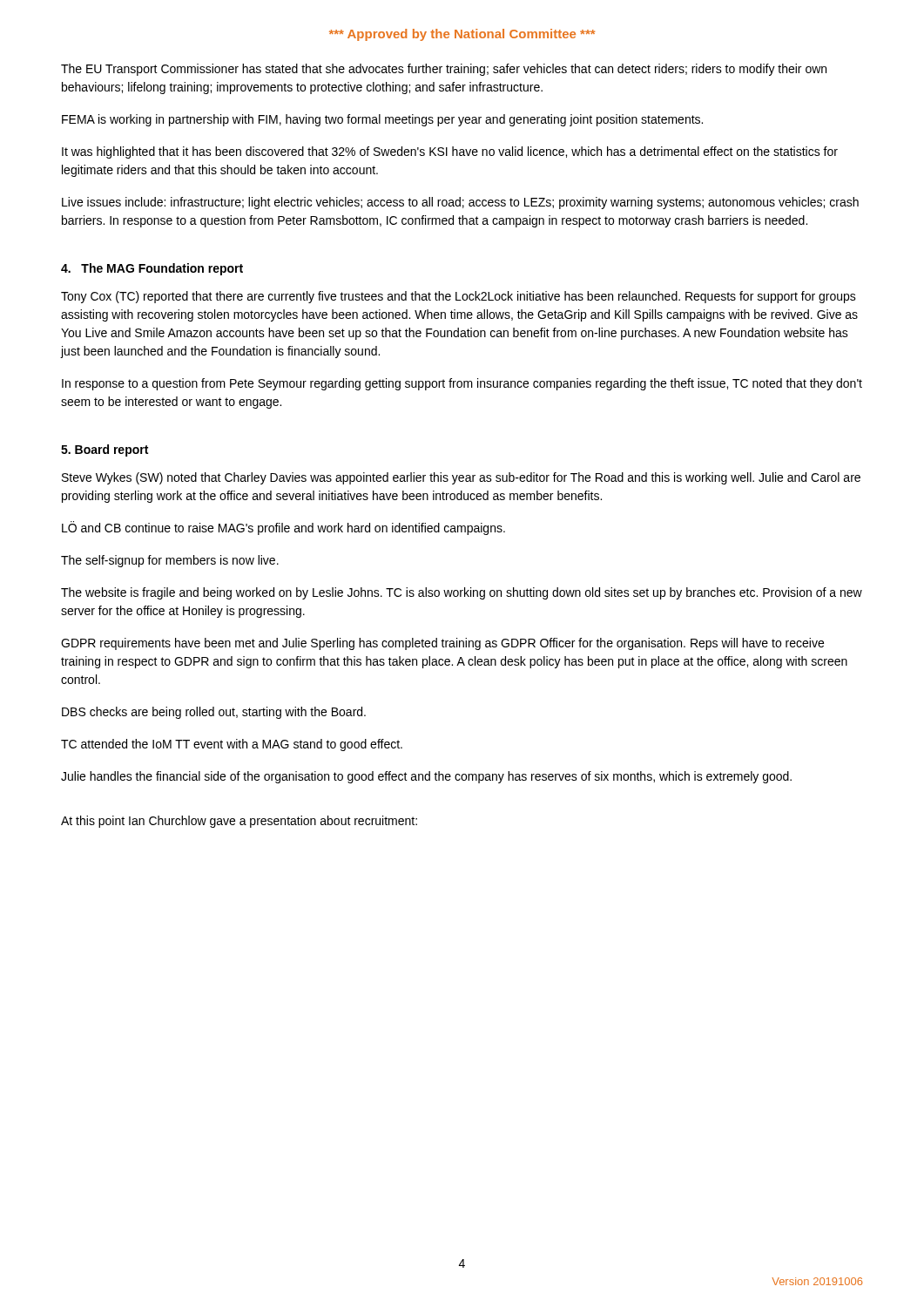Locate the block of text that opens with "DBS checks are being"

pos(214,712)
